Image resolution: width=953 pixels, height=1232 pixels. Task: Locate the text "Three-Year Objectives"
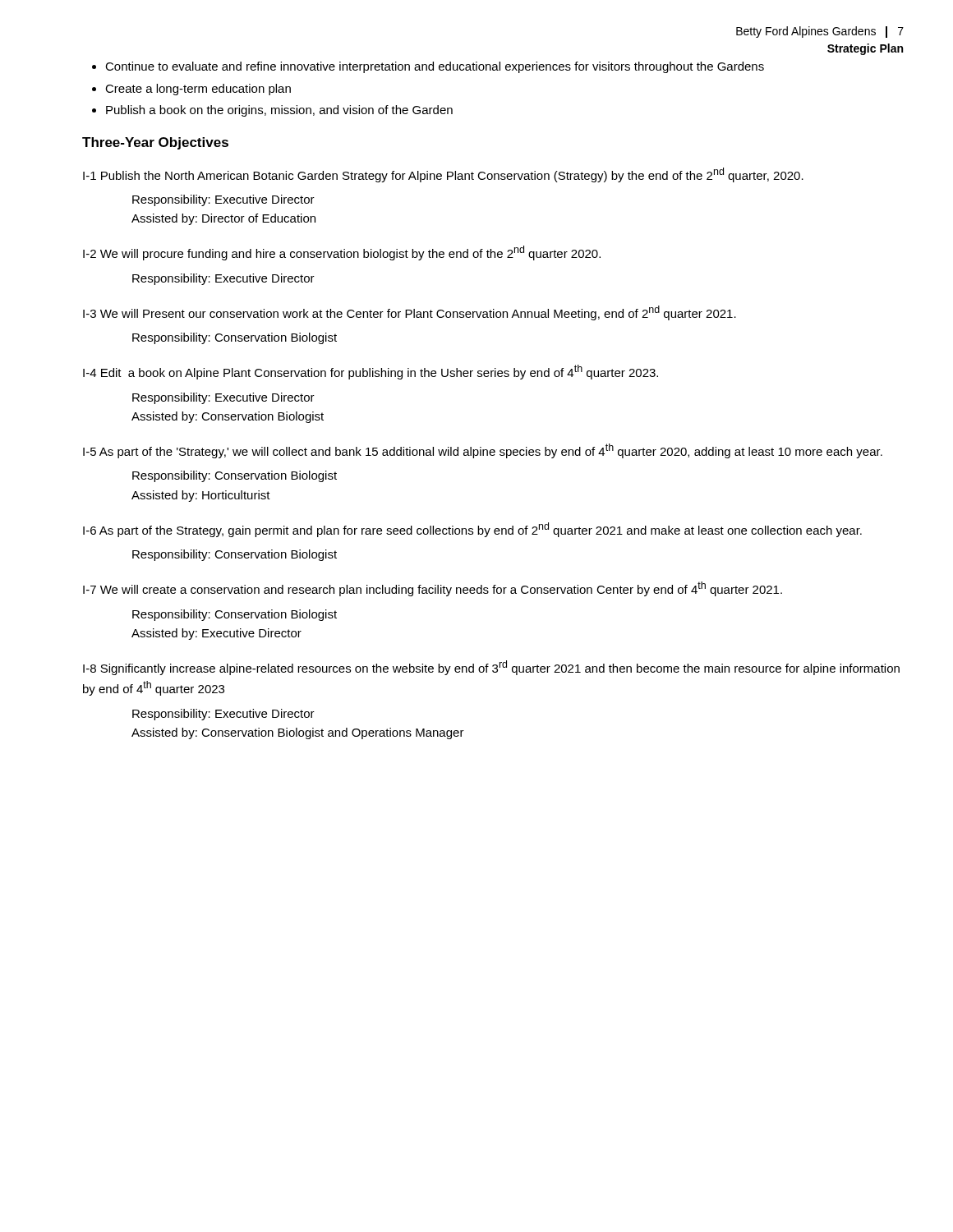[x=156, y=142]
